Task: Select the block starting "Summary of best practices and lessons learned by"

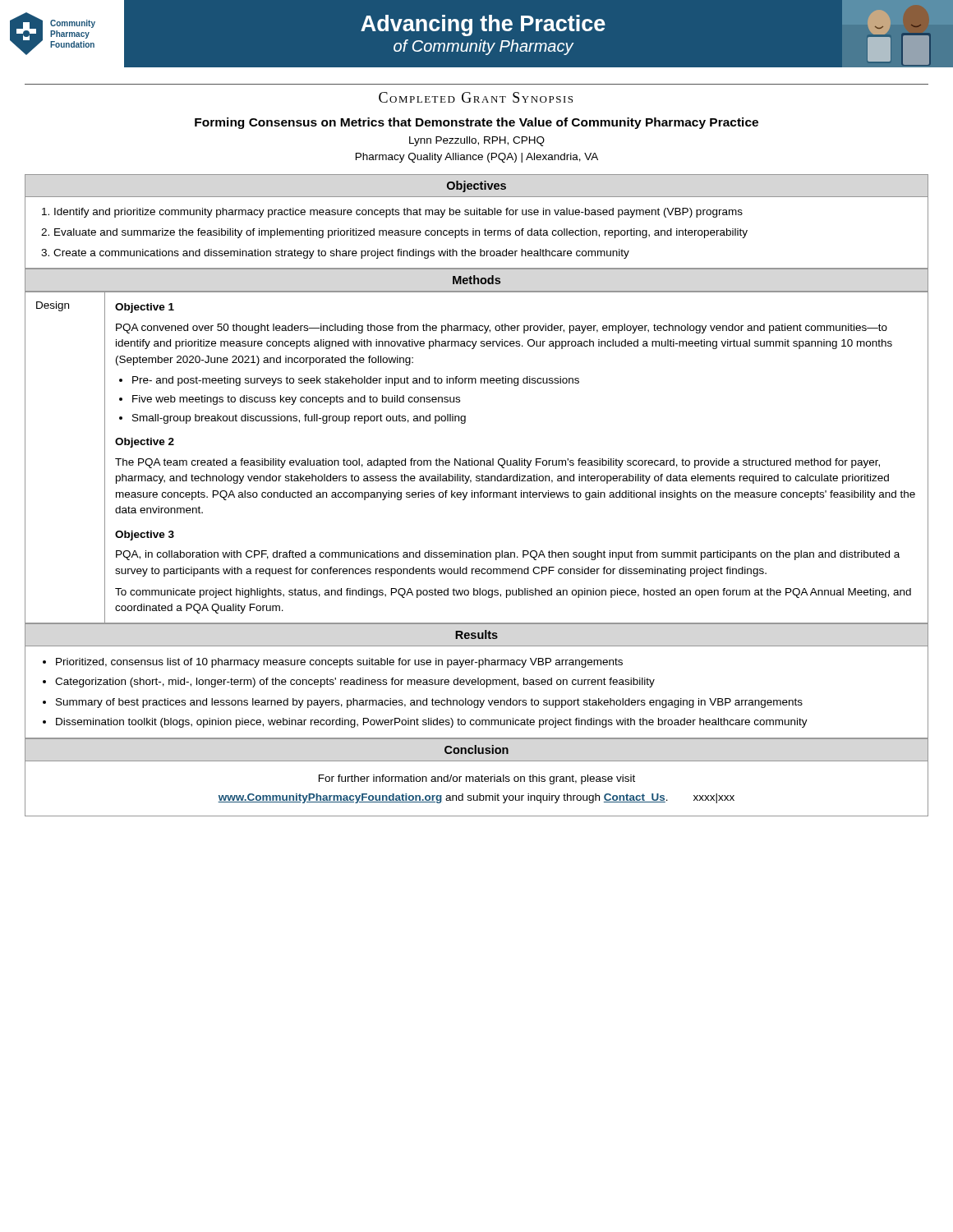Action: [429, 702]
